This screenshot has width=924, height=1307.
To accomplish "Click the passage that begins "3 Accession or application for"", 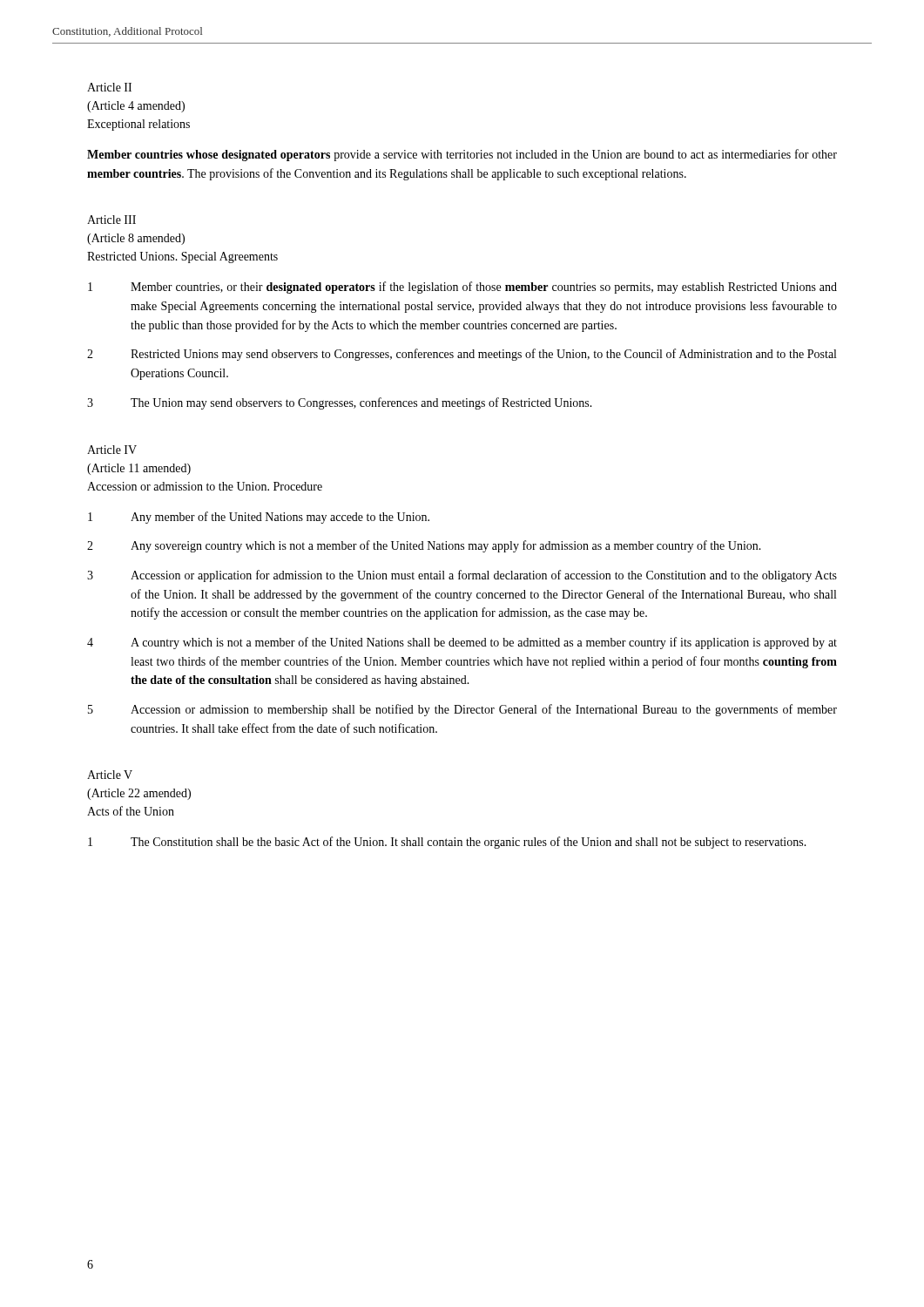I will (462, 595).
